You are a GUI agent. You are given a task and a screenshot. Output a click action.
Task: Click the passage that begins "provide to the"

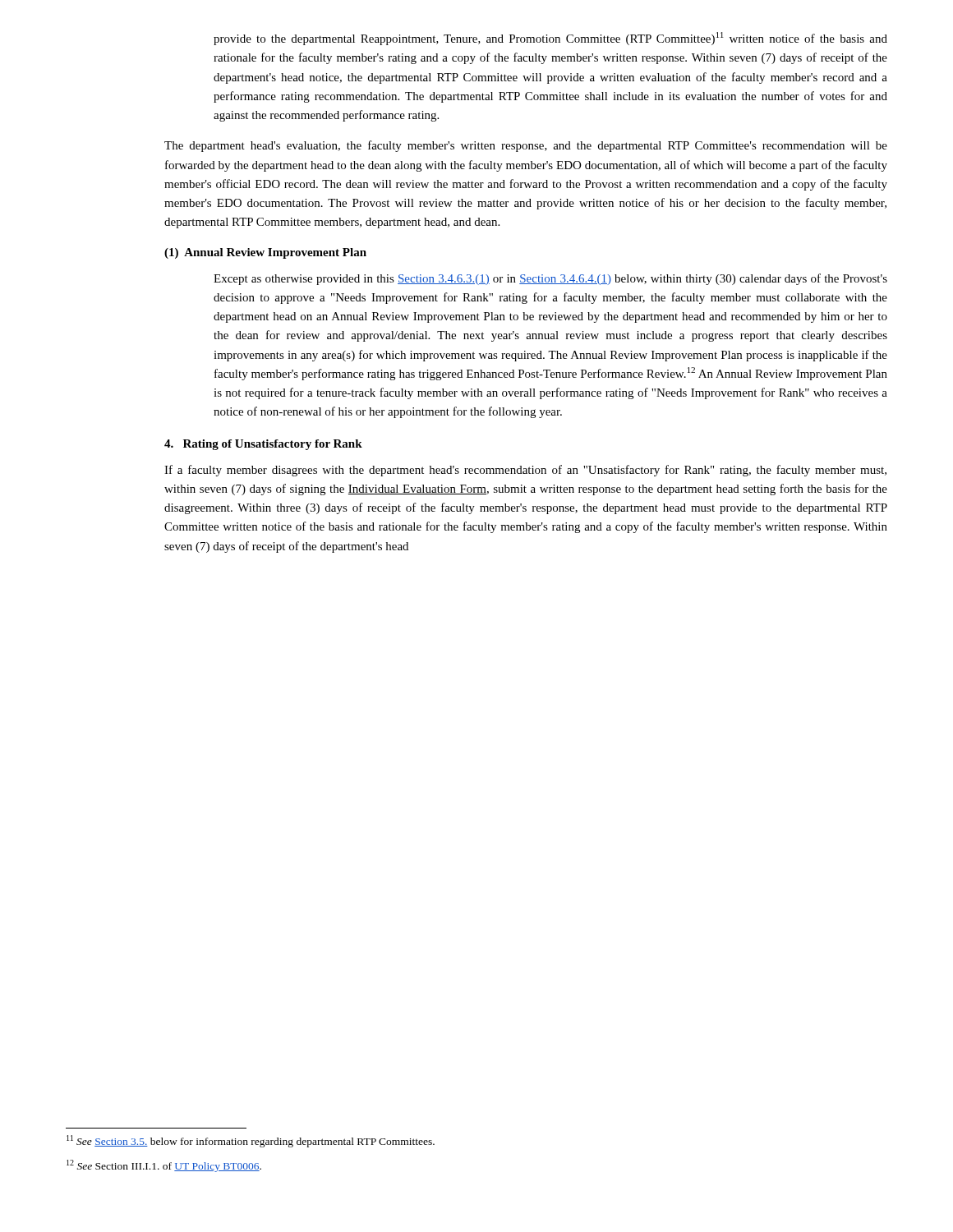[550, 76]
